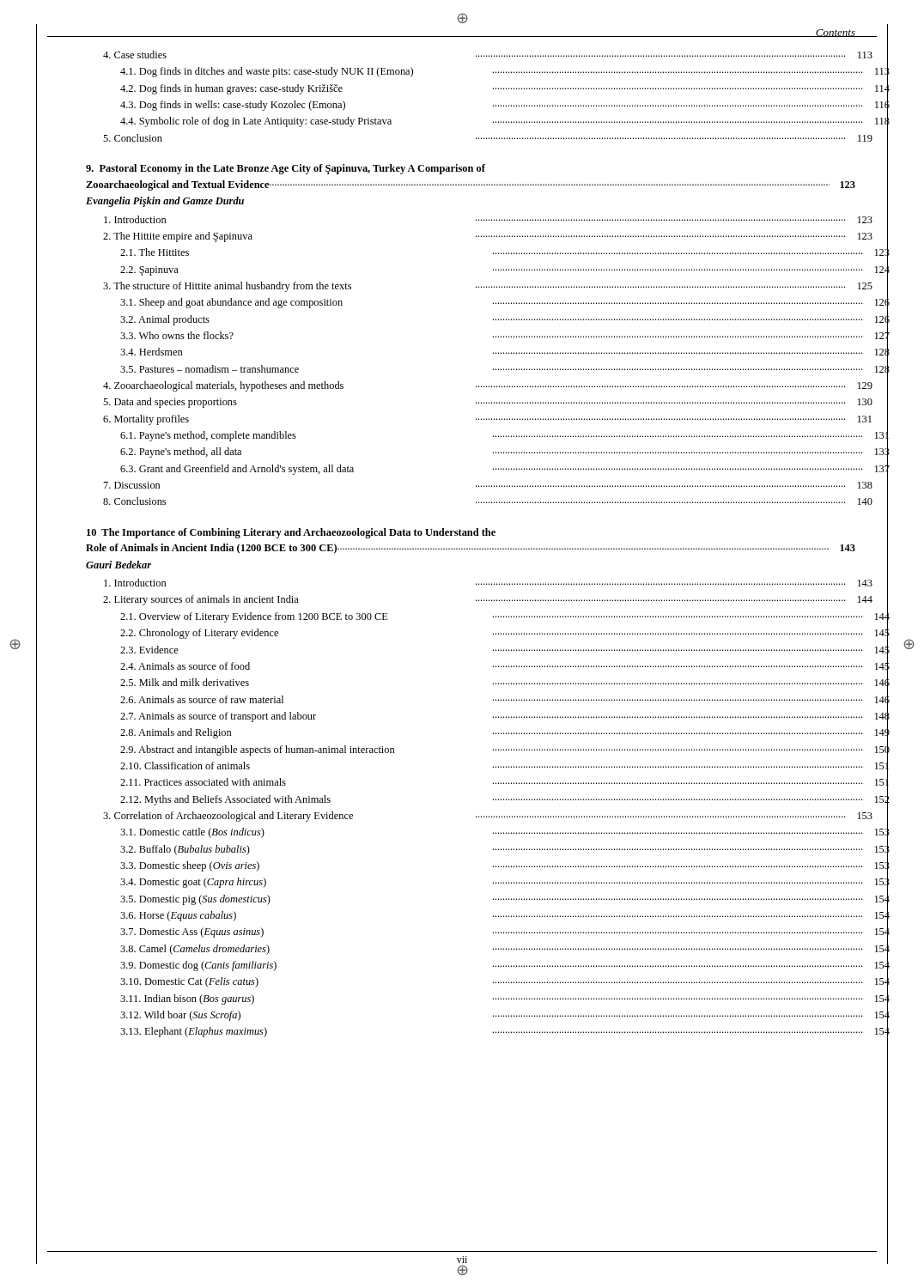Click on the text block starting "9. Pastoral Economy in"
This screenshot has height=1288, width=924.
pos(471,185)
